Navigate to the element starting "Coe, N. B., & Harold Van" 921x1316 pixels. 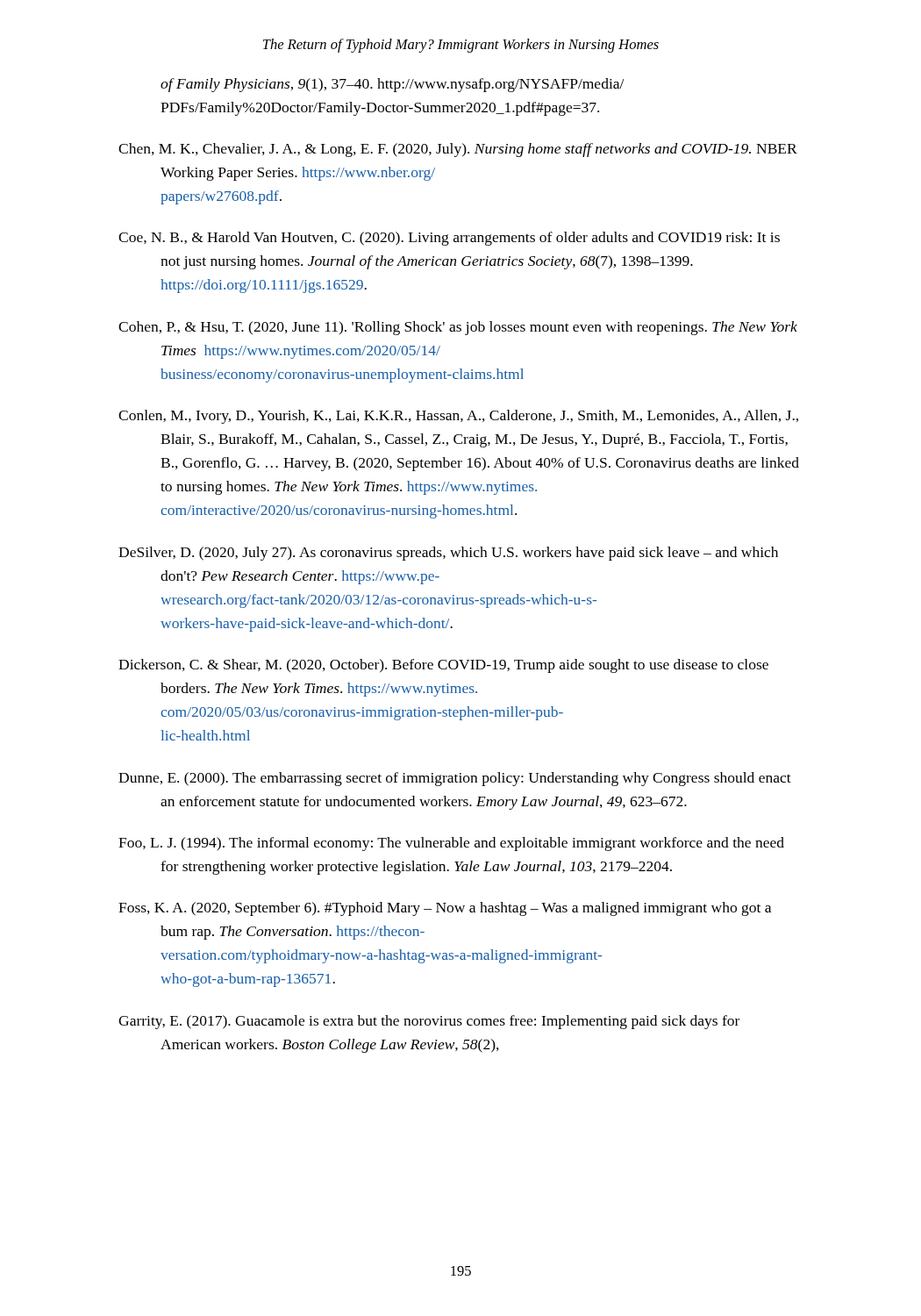pos(449,261)
